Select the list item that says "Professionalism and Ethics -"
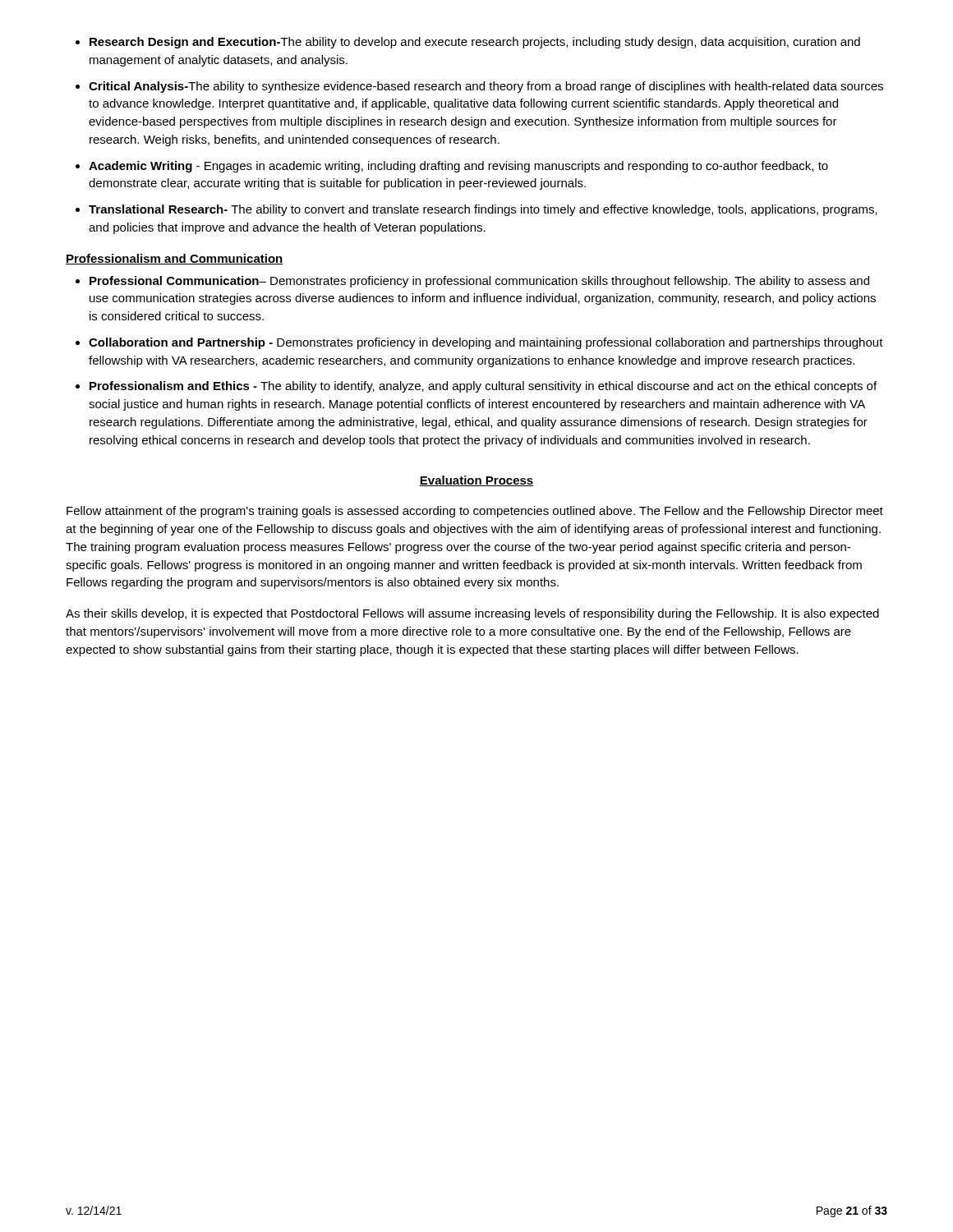Image resolution: width=953 pixels, height=1232 pixels. (x=483, y=413)
